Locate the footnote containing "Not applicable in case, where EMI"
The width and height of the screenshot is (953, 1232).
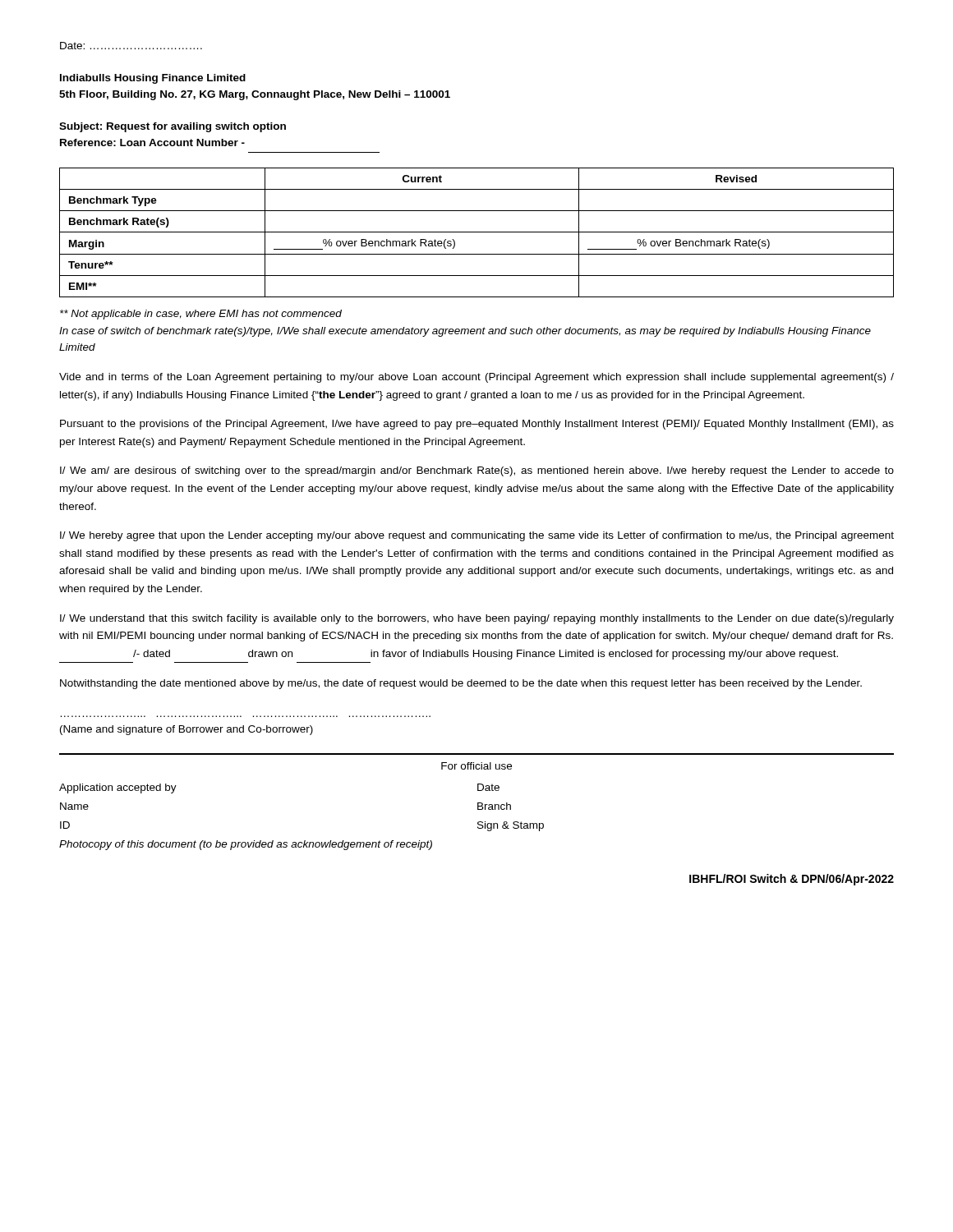pos(465,330)
